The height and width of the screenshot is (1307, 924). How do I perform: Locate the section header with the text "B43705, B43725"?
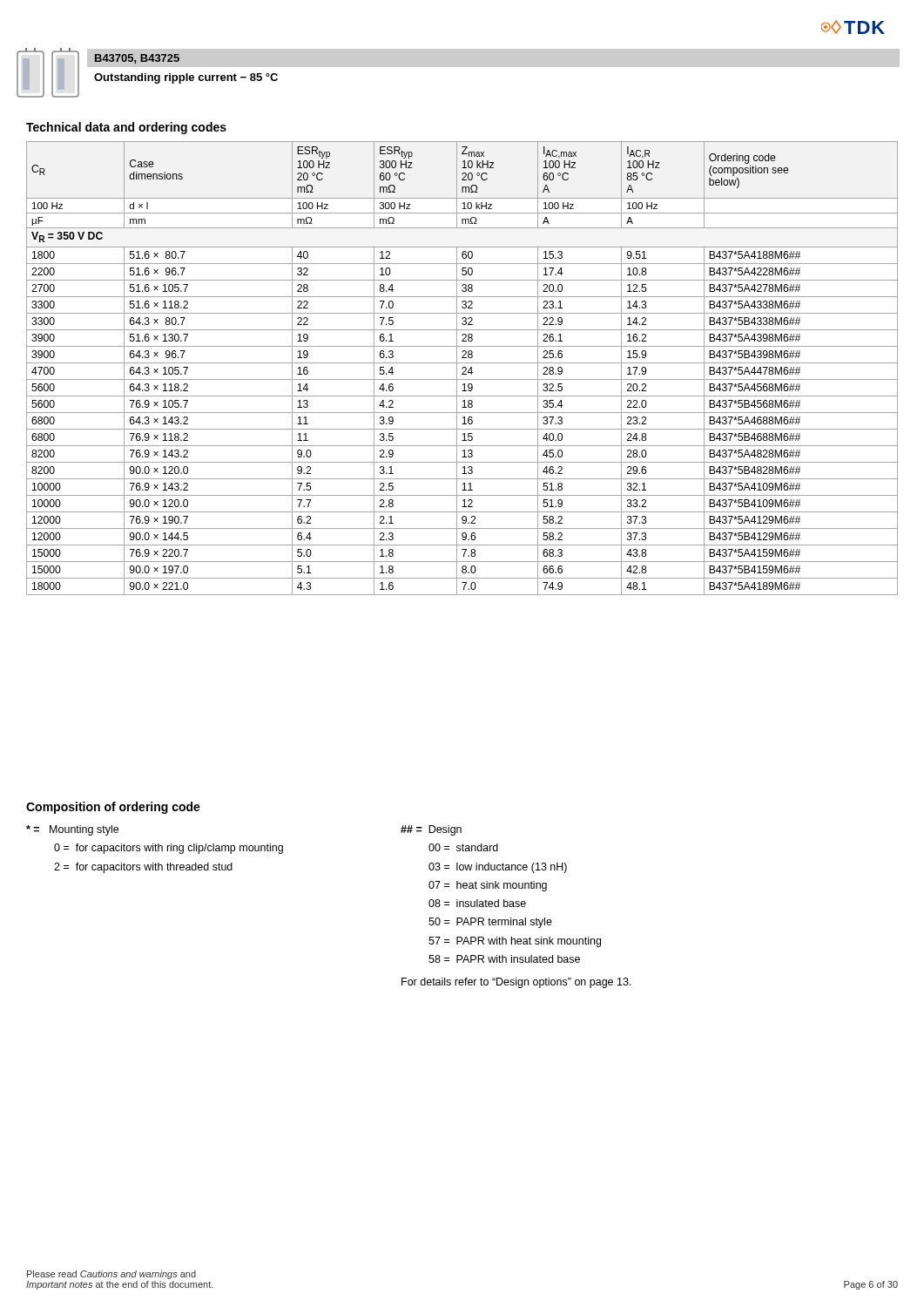137,58
